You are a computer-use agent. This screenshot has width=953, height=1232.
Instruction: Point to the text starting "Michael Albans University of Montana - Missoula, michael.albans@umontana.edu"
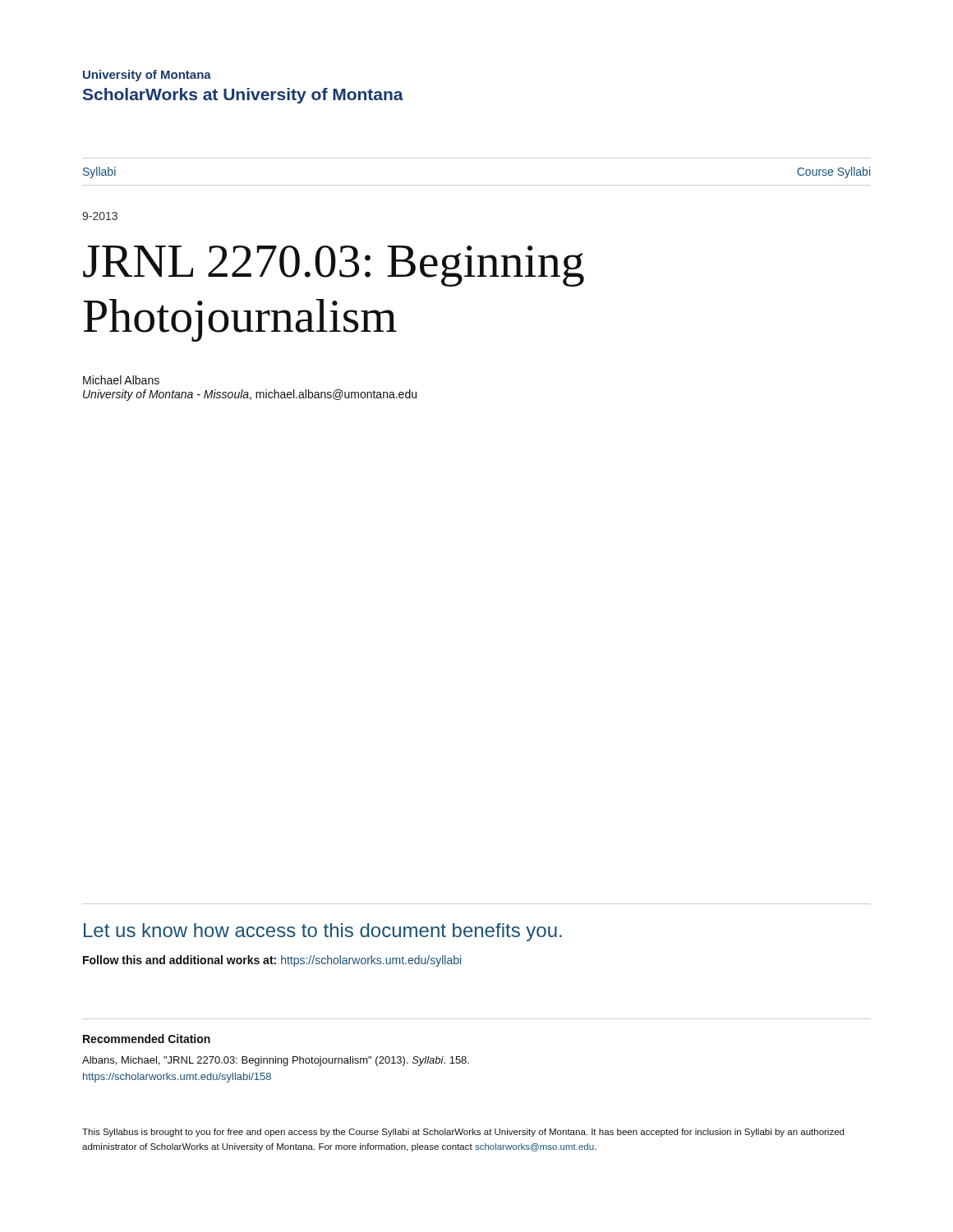250,387
